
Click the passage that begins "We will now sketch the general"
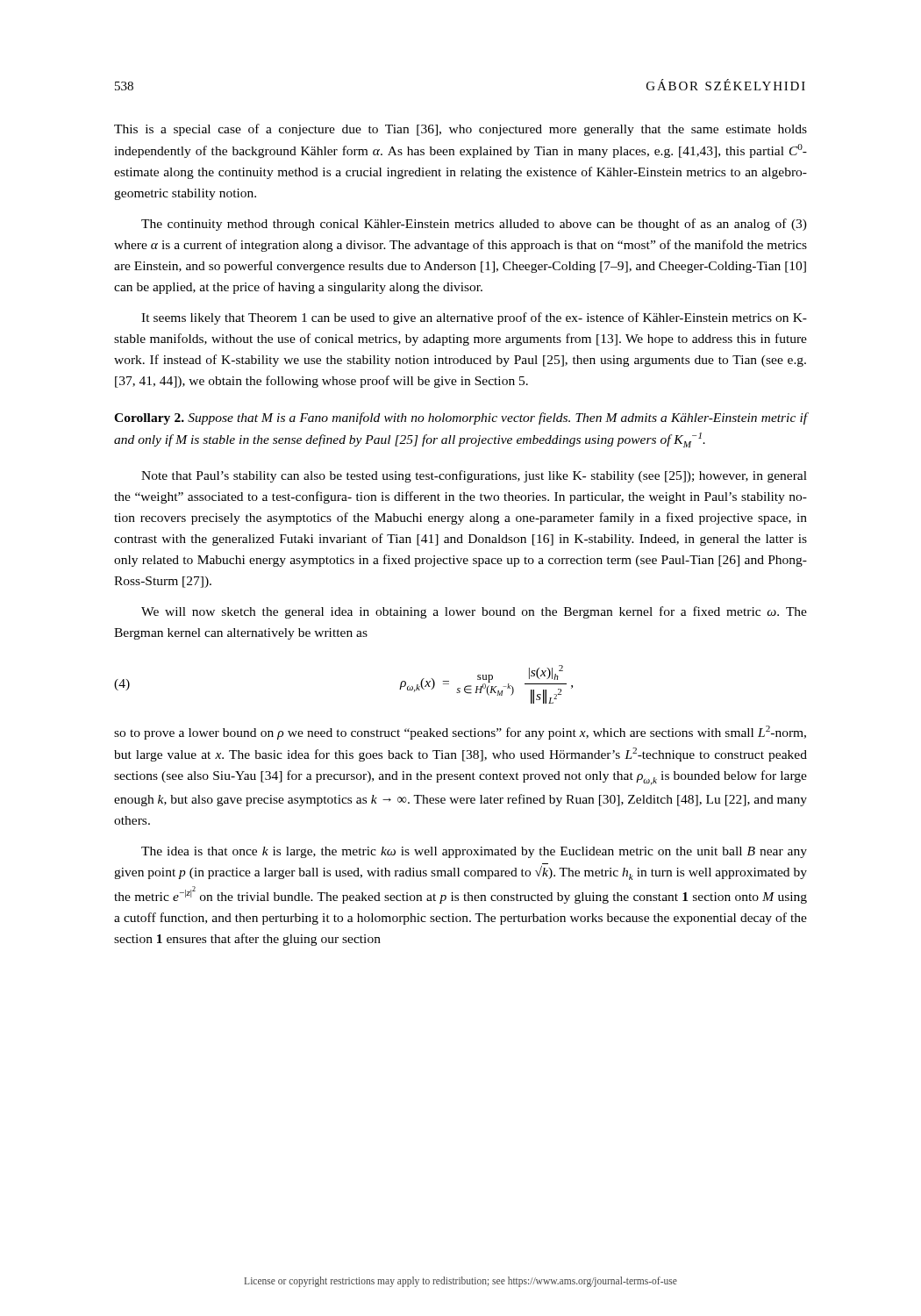point(460,622)
